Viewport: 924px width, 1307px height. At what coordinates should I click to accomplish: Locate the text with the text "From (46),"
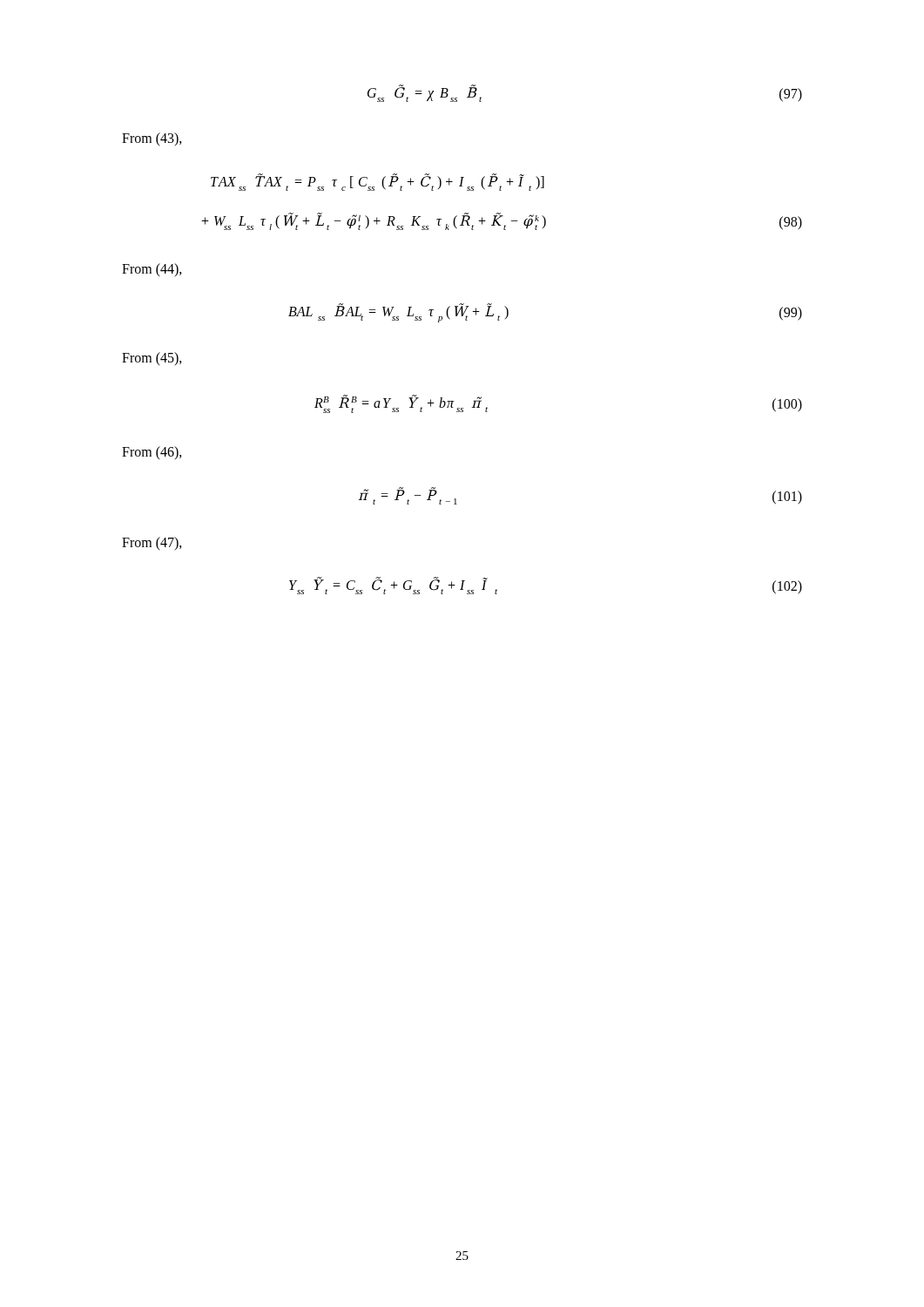coord(152,452)
